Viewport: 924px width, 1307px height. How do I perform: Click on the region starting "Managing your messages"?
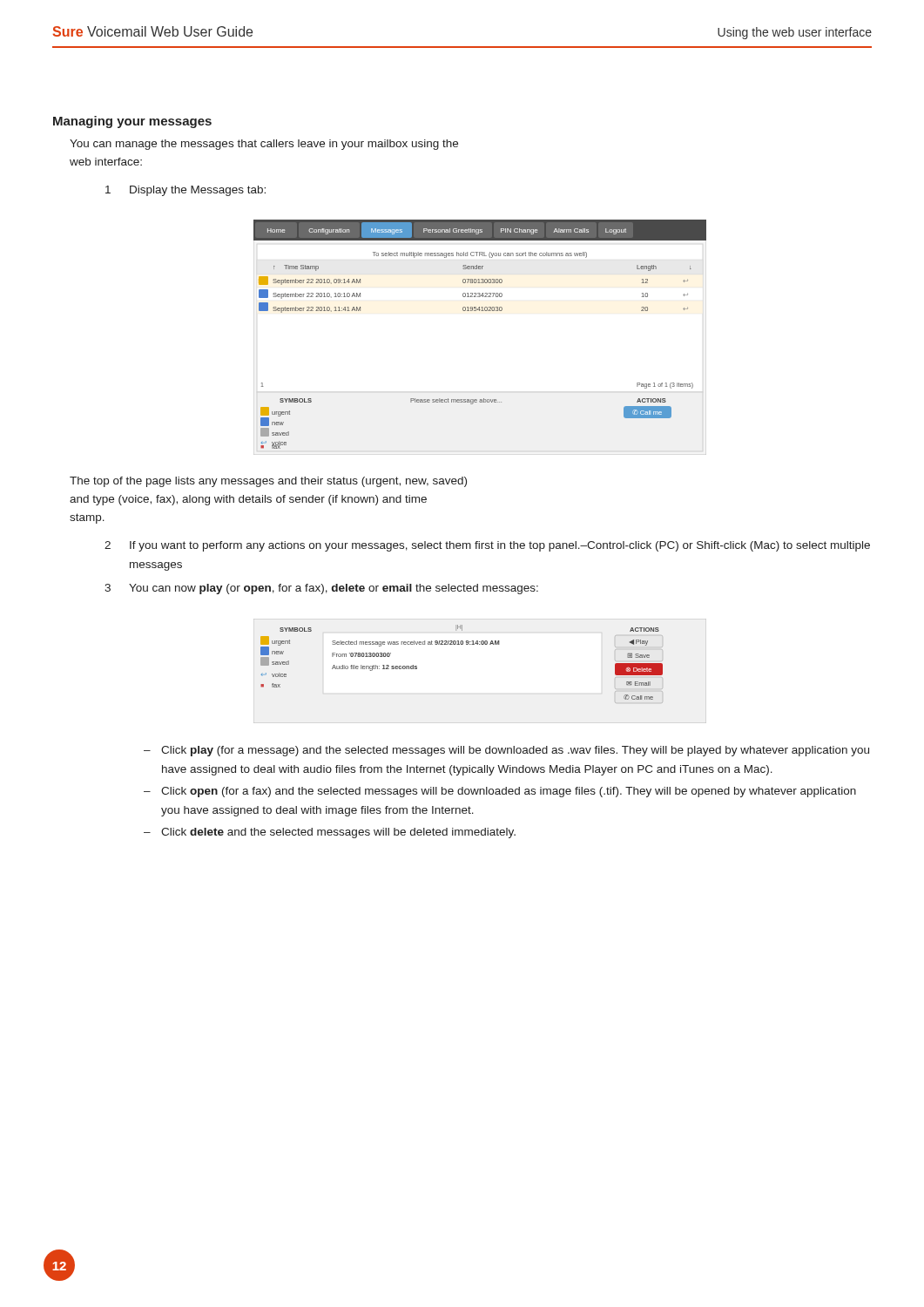click(x=132, y=121)
